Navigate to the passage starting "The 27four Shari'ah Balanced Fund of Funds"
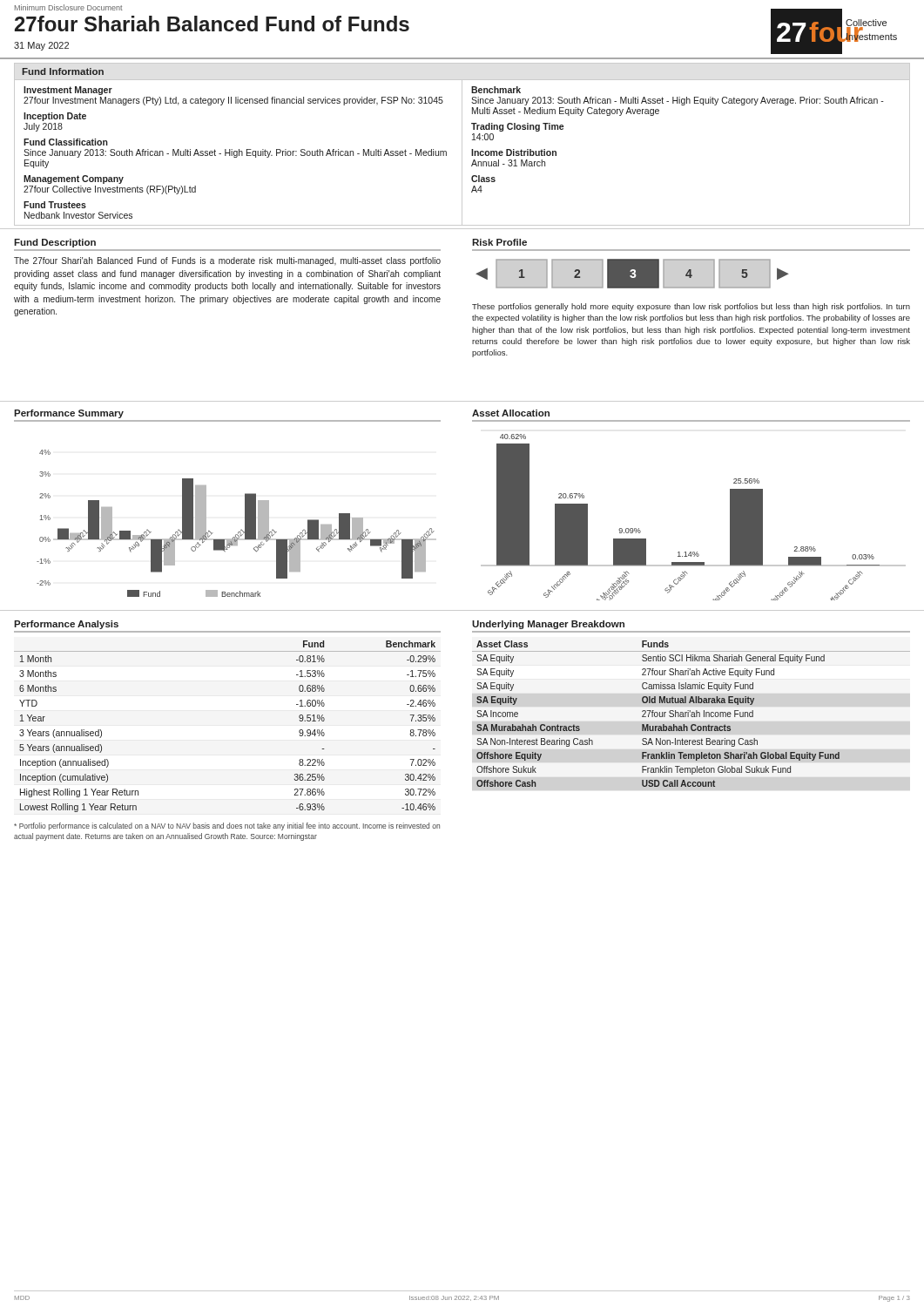This screenshot has width=924, height=1307. 227,286
